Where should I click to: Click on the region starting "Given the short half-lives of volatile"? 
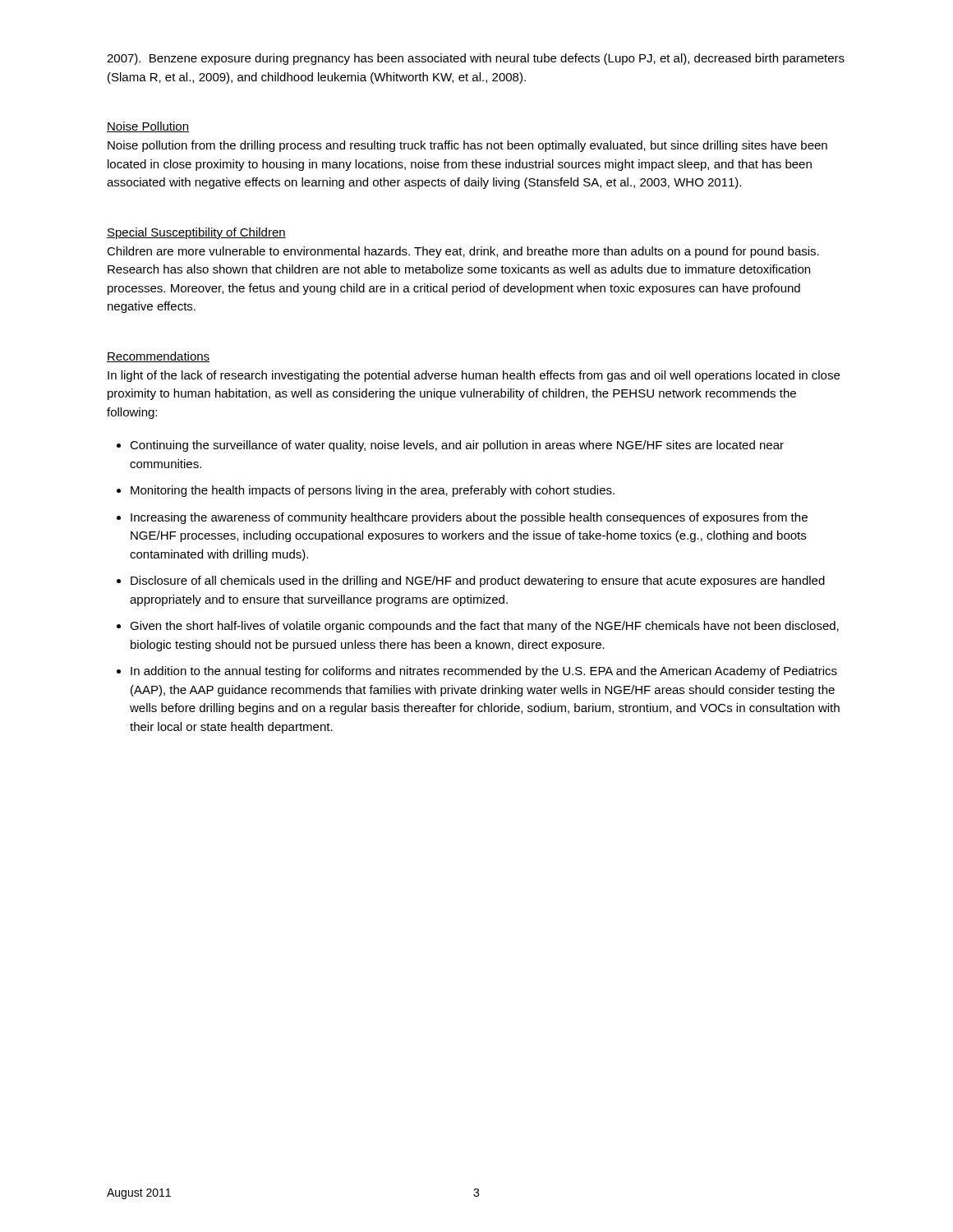point(485,635)
